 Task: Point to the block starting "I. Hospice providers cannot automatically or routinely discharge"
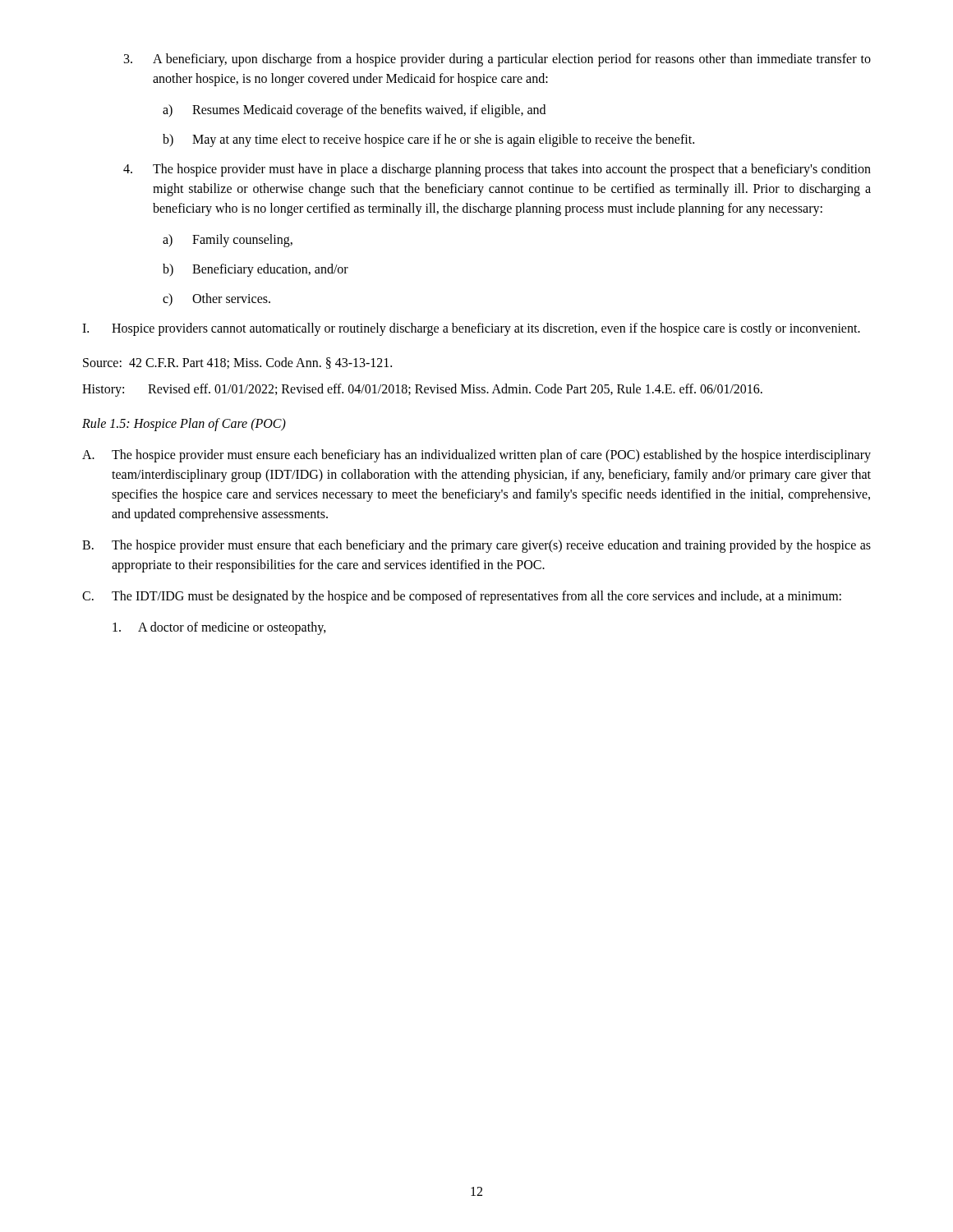tap(476, 329)
